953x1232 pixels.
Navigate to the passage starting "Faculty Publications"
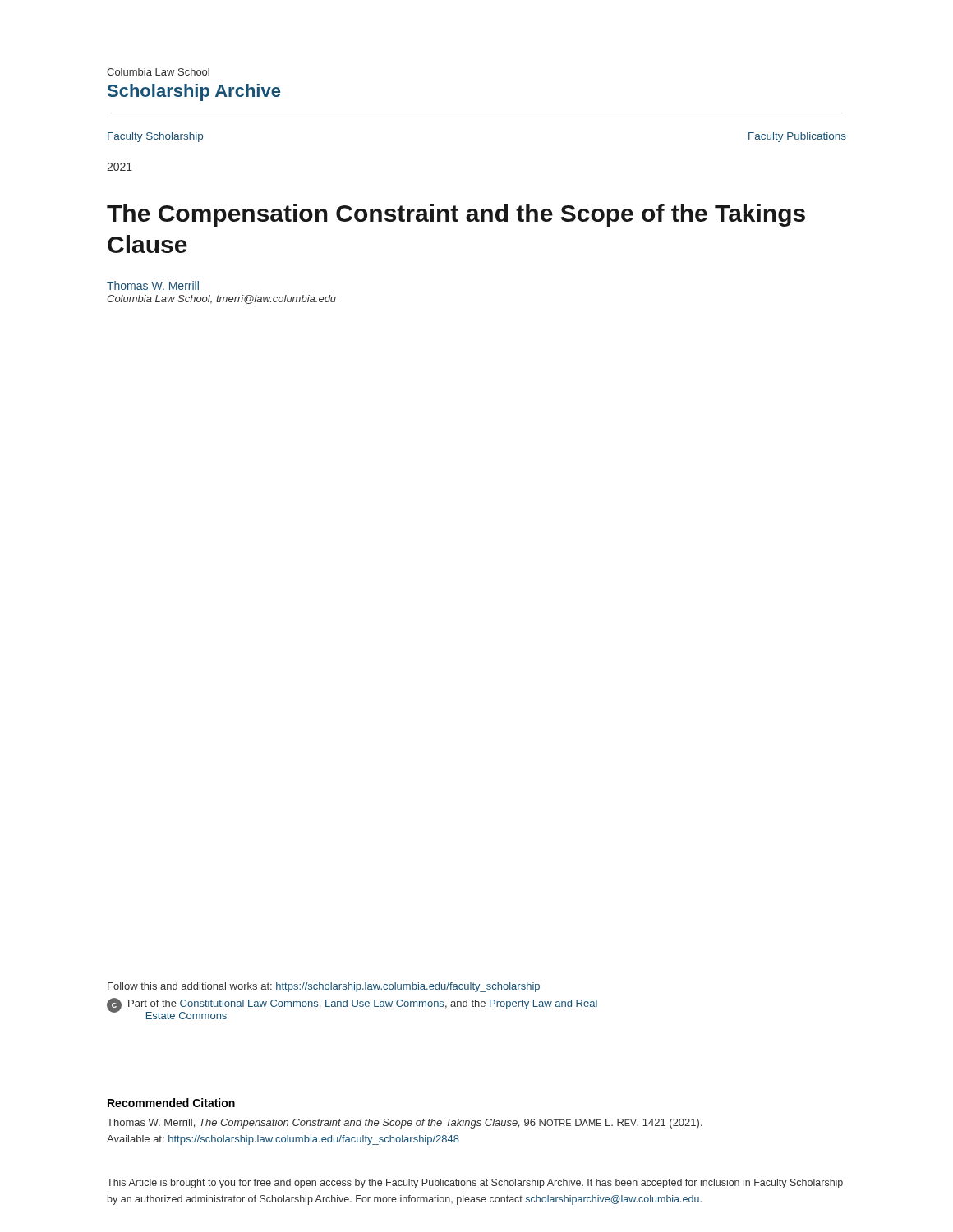point(797,136)
